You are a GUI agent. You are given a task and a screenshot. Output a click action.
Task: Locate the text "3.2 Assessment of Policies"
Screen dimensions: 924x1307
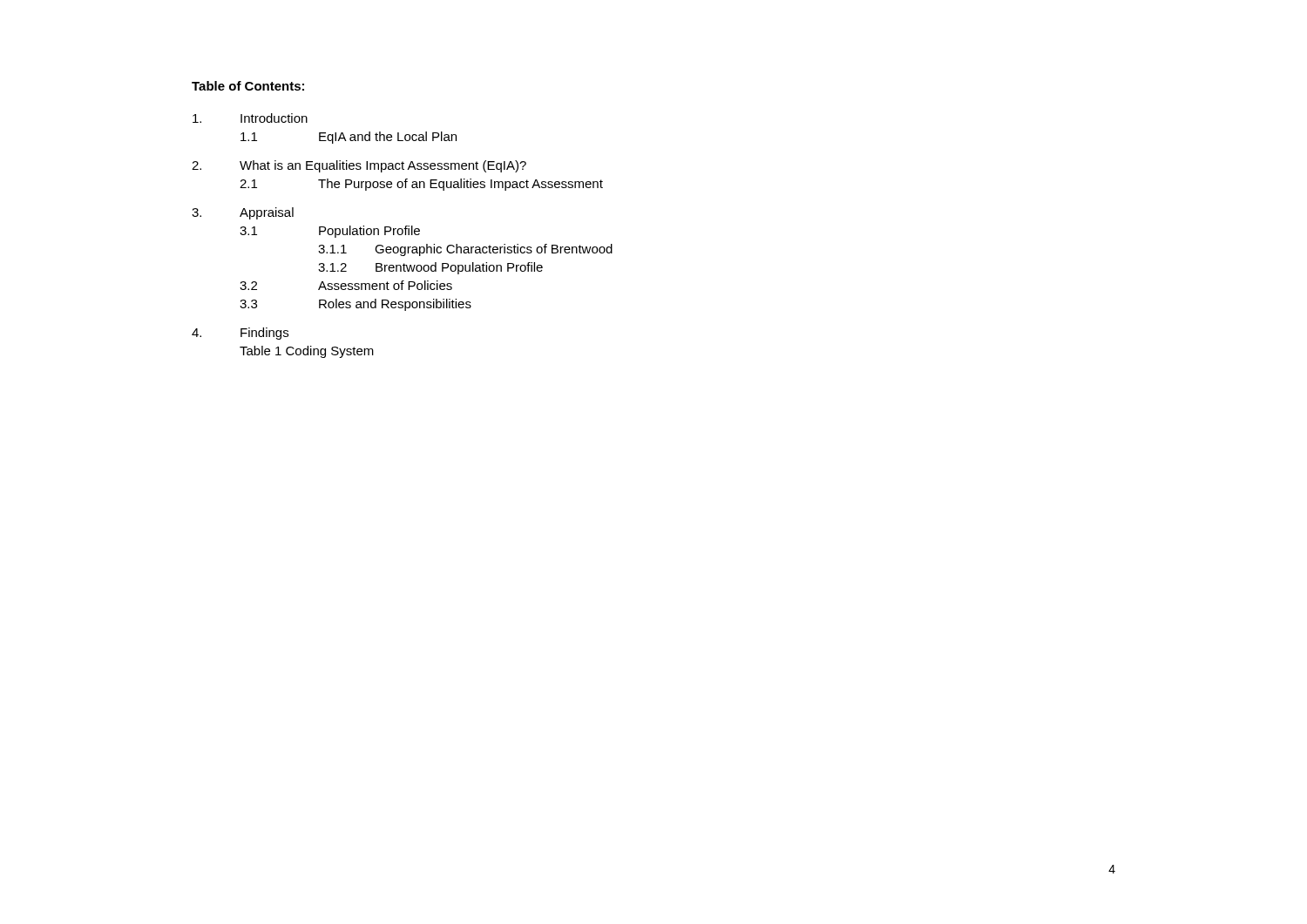[x=346, y=285]
